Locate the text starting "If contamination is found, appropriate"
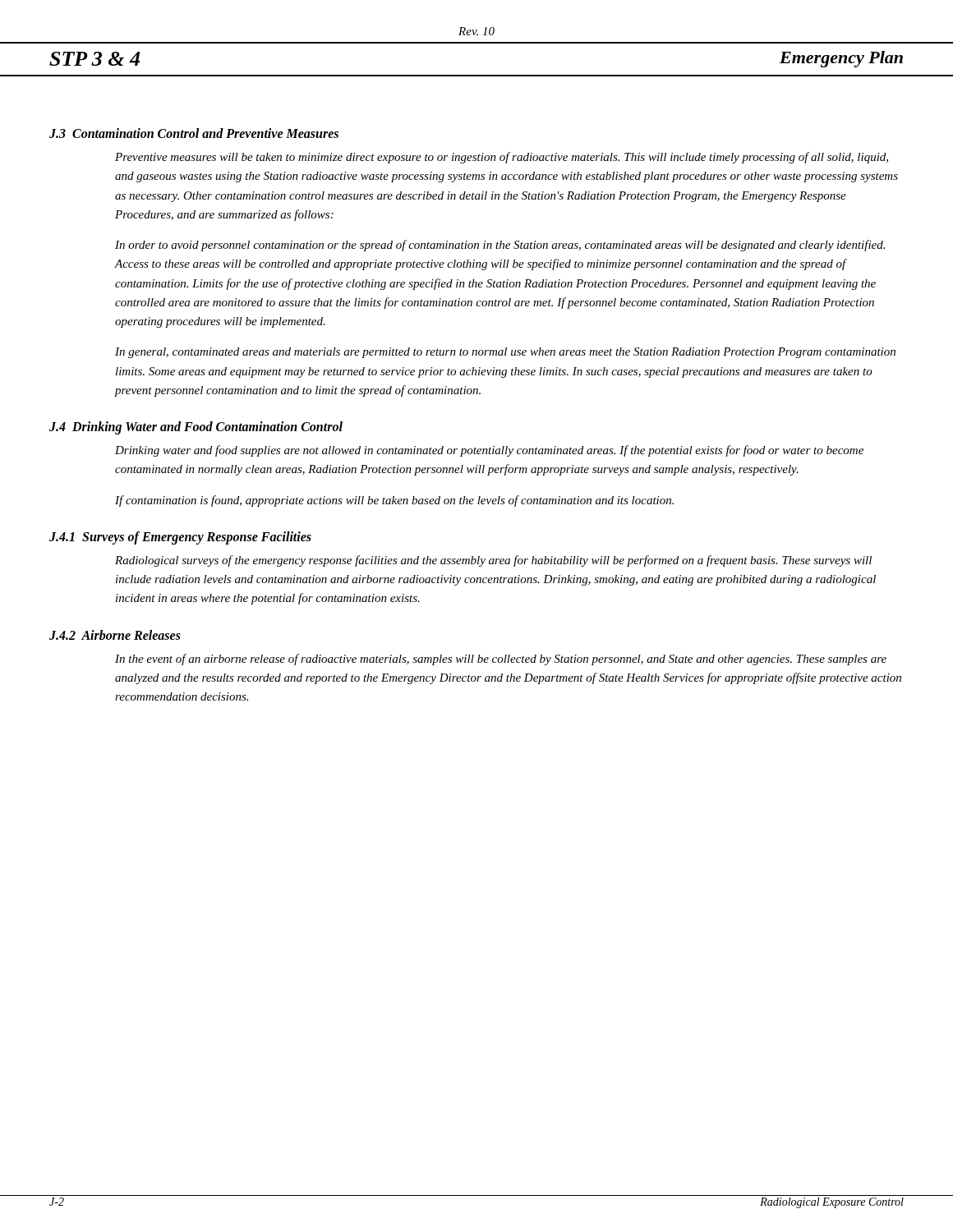The width and height of the screenshot is (953, 1232). [x=395, y=500]
